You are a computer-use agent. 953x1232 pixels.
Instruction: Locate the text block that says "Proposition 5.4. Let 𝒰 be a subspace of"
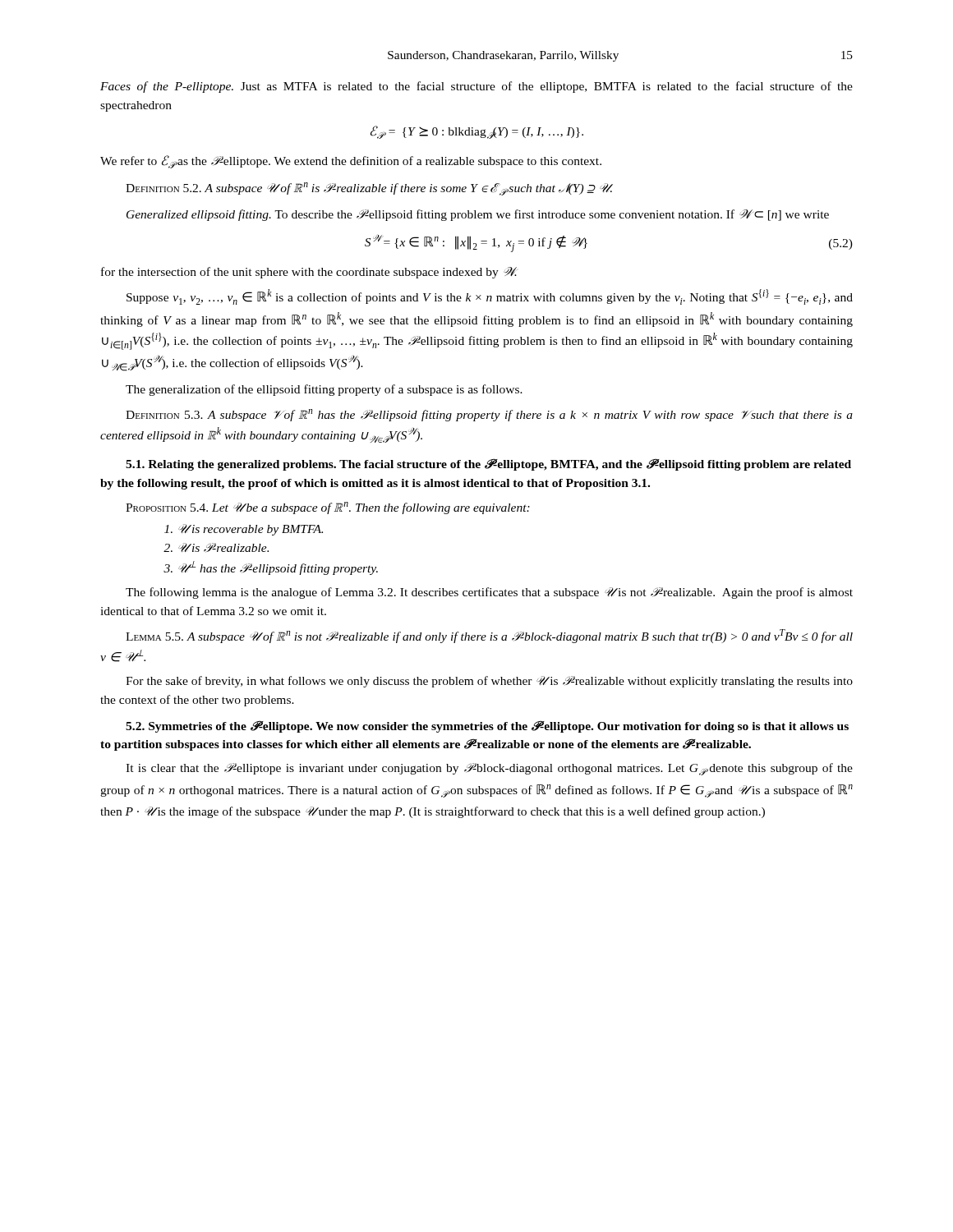[476, 507]
